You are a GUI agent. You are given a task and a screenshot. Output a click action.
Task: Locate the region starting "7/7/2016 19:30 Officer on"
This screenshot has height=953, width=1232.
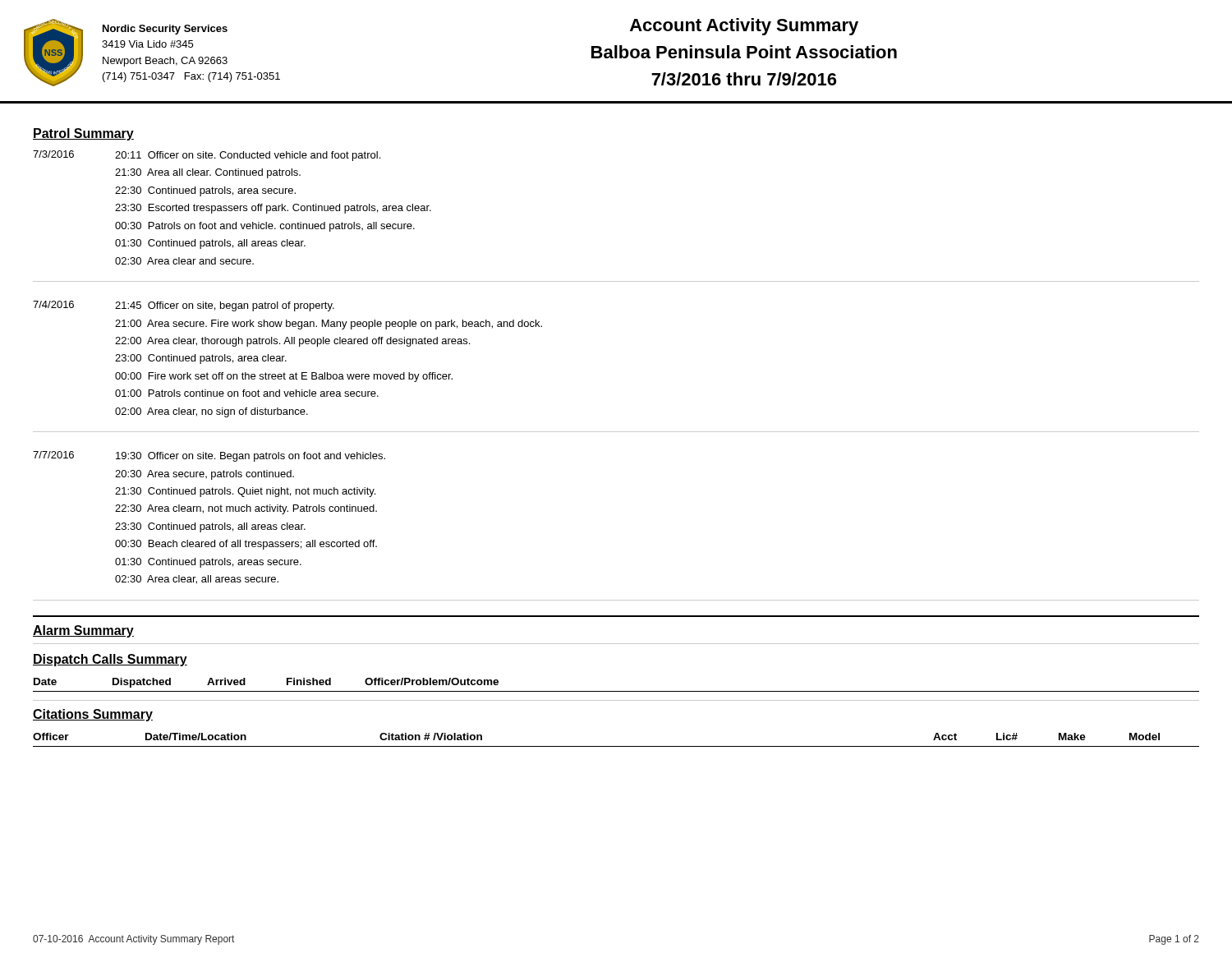point(209,456)
